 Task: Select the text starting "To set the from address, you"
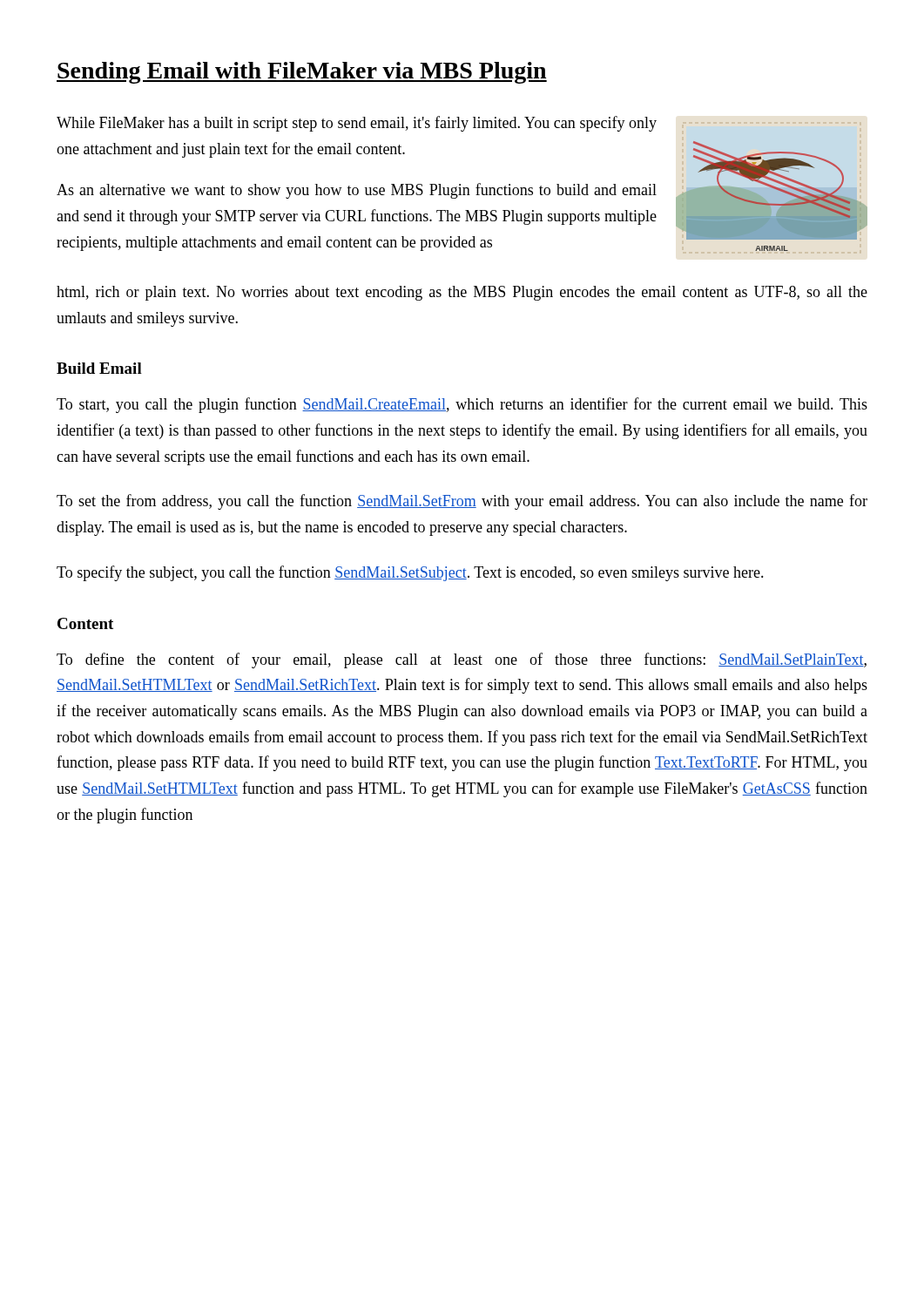tap(462, 514)
